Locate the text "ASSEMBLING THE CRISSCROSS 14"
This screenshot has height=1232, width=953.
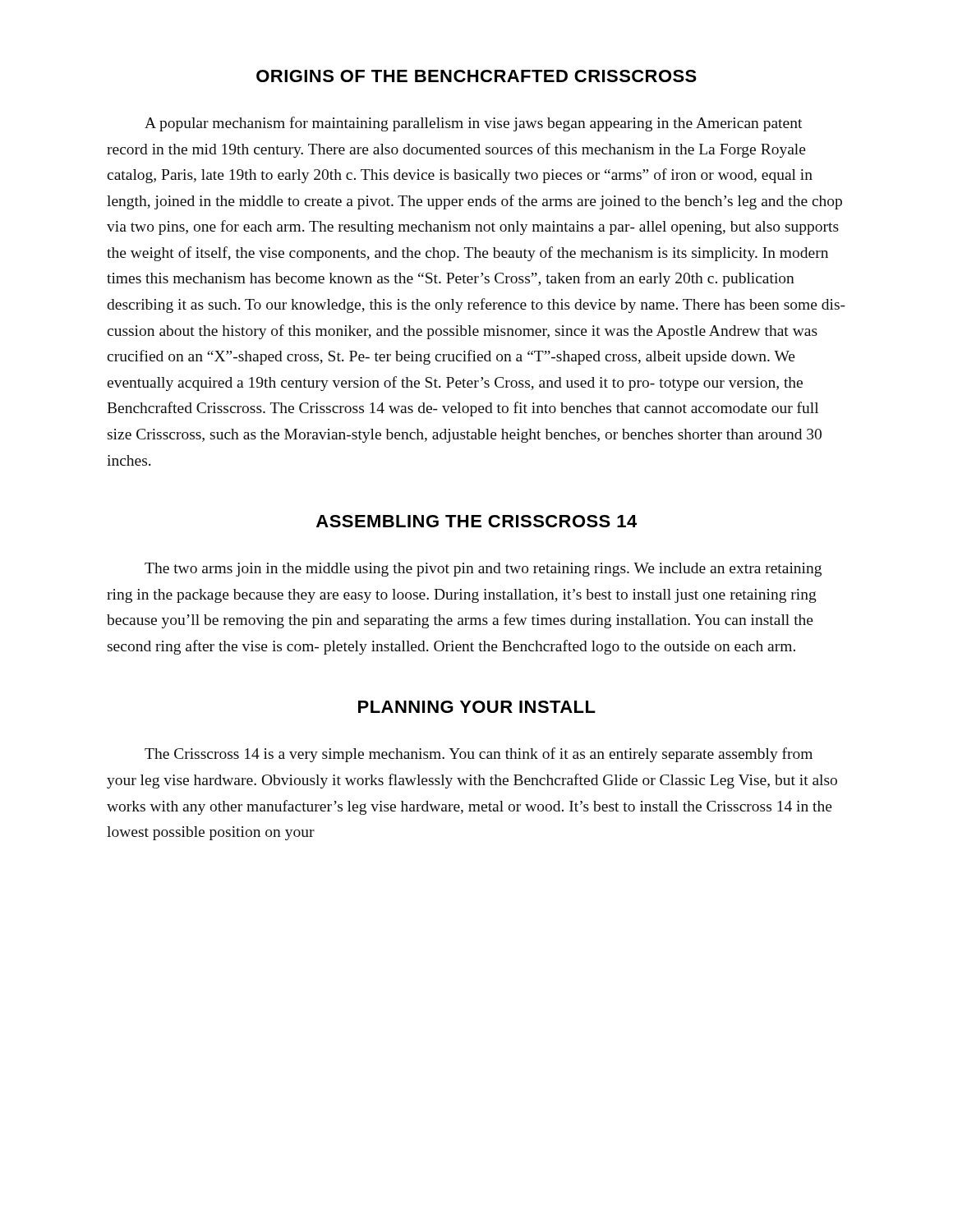(x=476, y=521)
